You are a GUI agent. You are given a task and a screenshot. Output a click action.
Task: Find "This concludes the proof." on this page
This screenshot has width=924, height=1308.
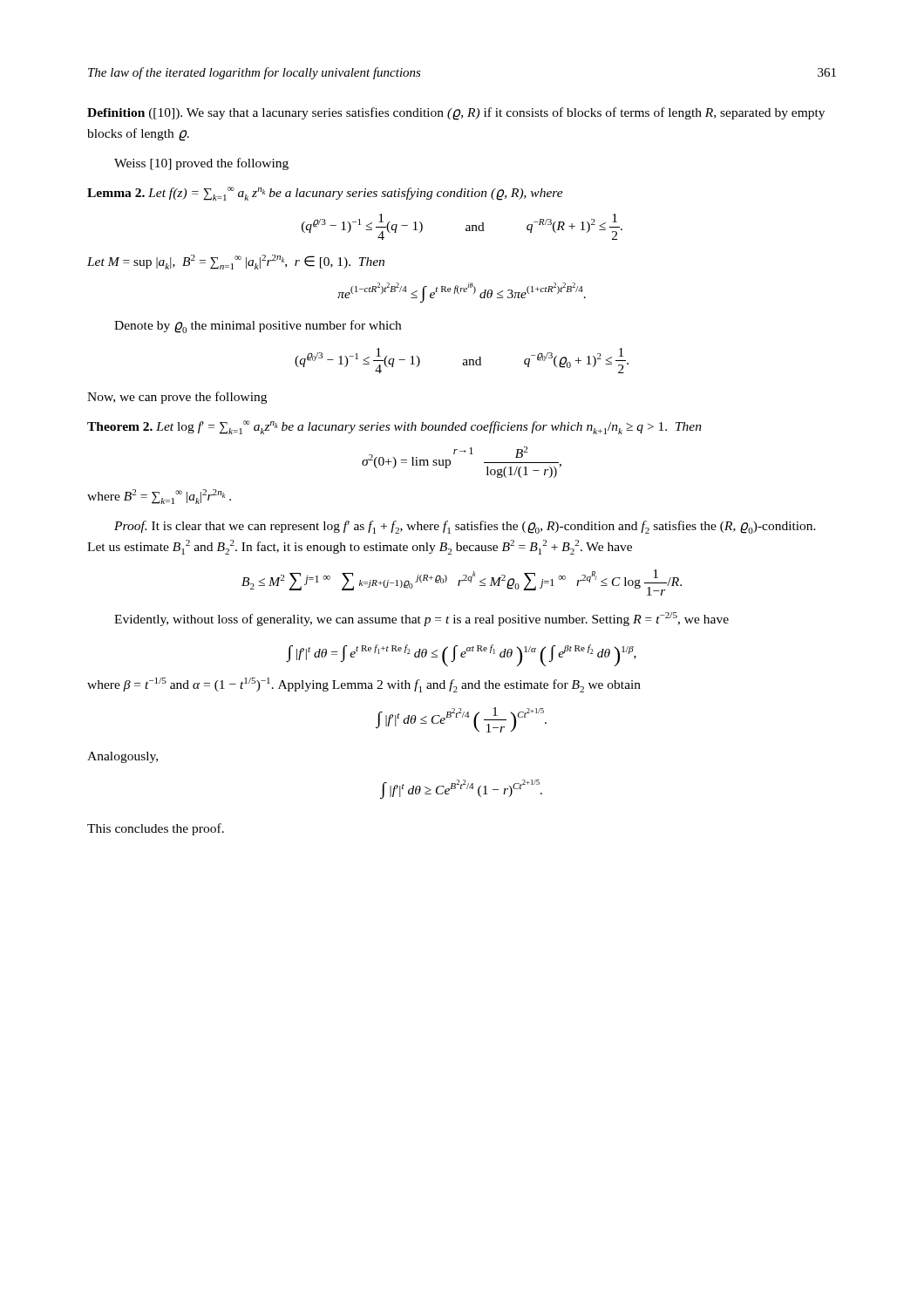[x=156, y=828]
